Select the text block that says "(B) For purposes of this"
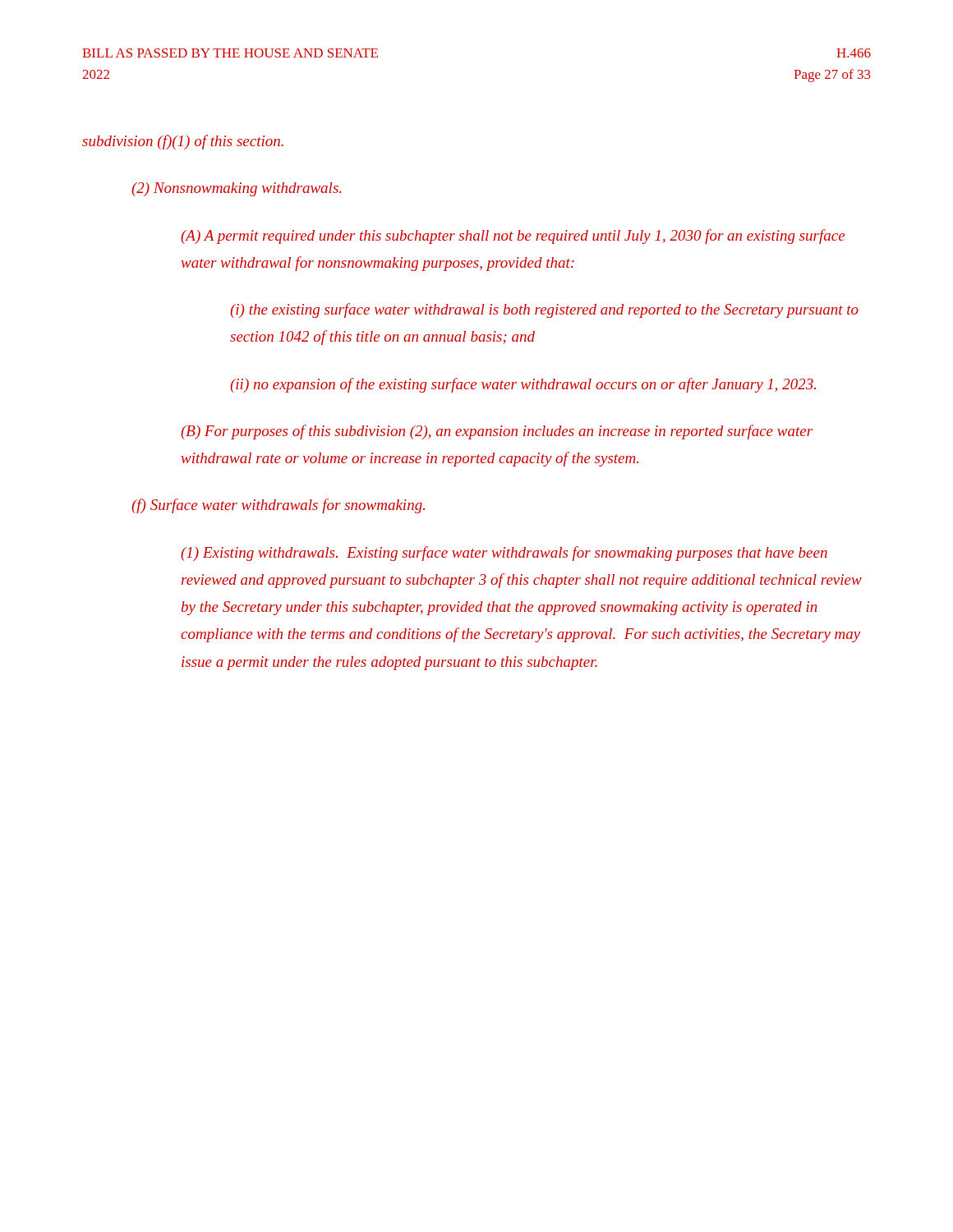 [x=497, y=444]
